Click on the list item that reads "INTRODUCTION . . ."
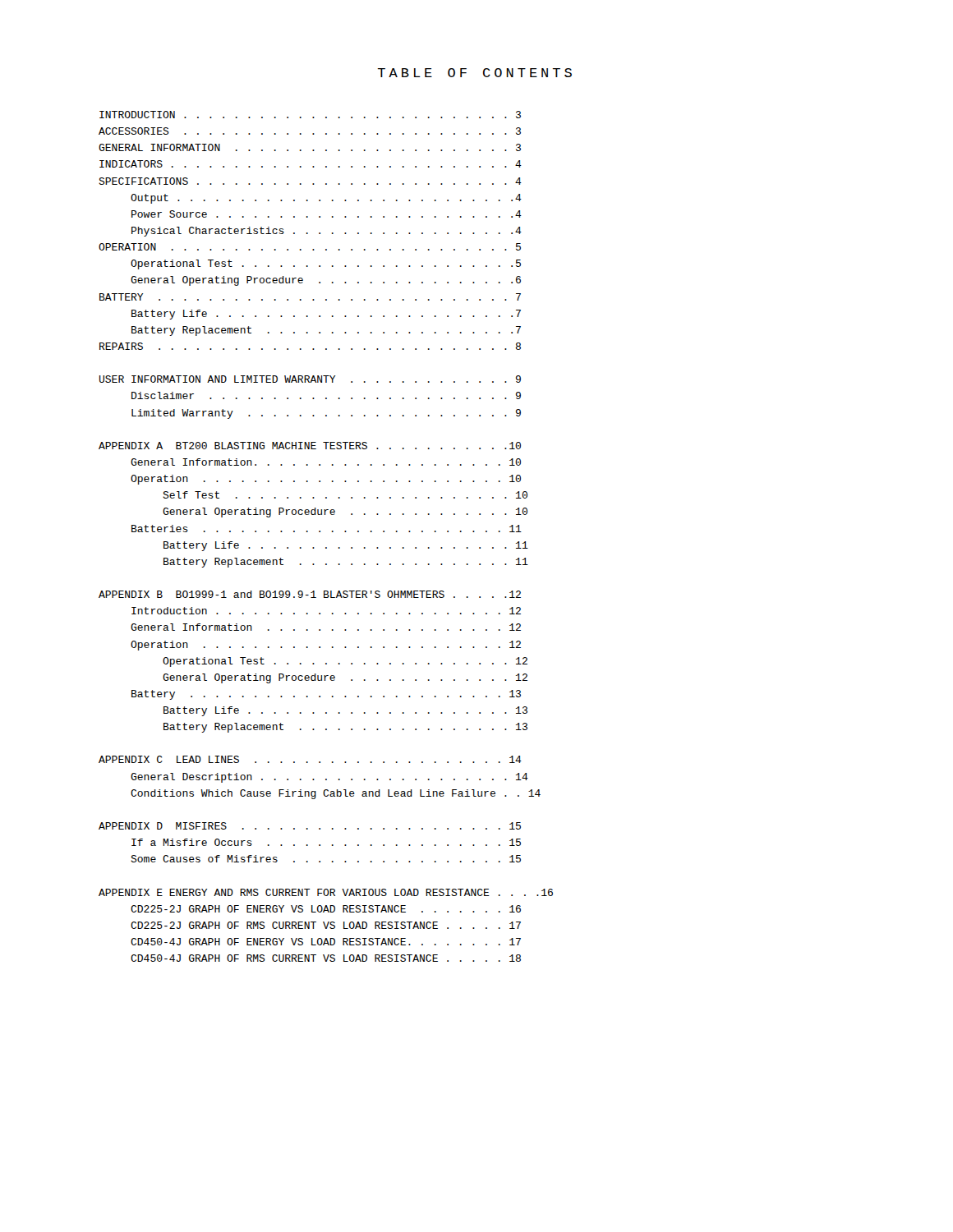This screenshot has height=1232, width=953. (x=326, y=537)
